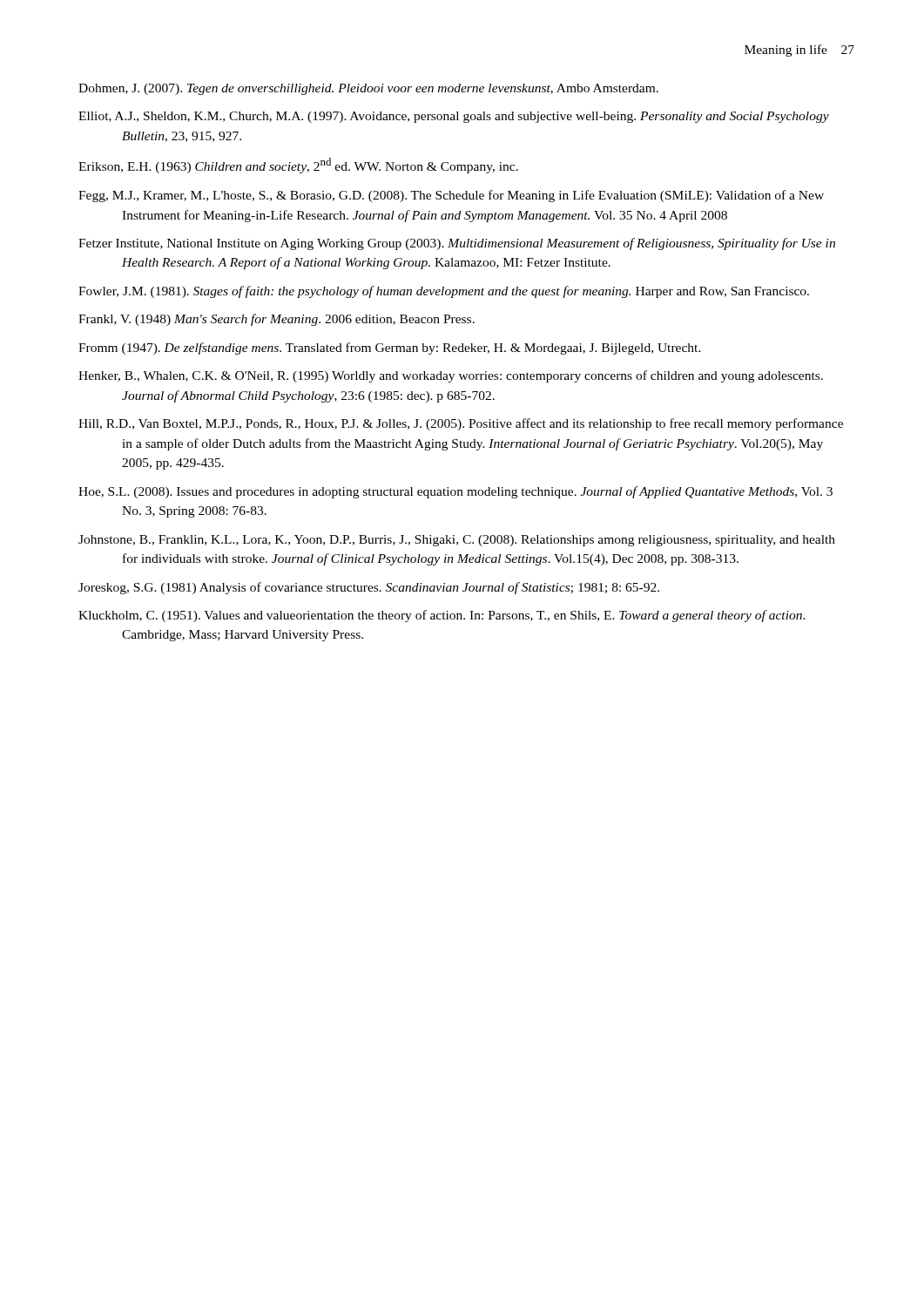Screen dimensions: 1307x924
Task: Point to the block beginning "Henker, B., Whalen, C.K. &"
Action: coord(451,385)
